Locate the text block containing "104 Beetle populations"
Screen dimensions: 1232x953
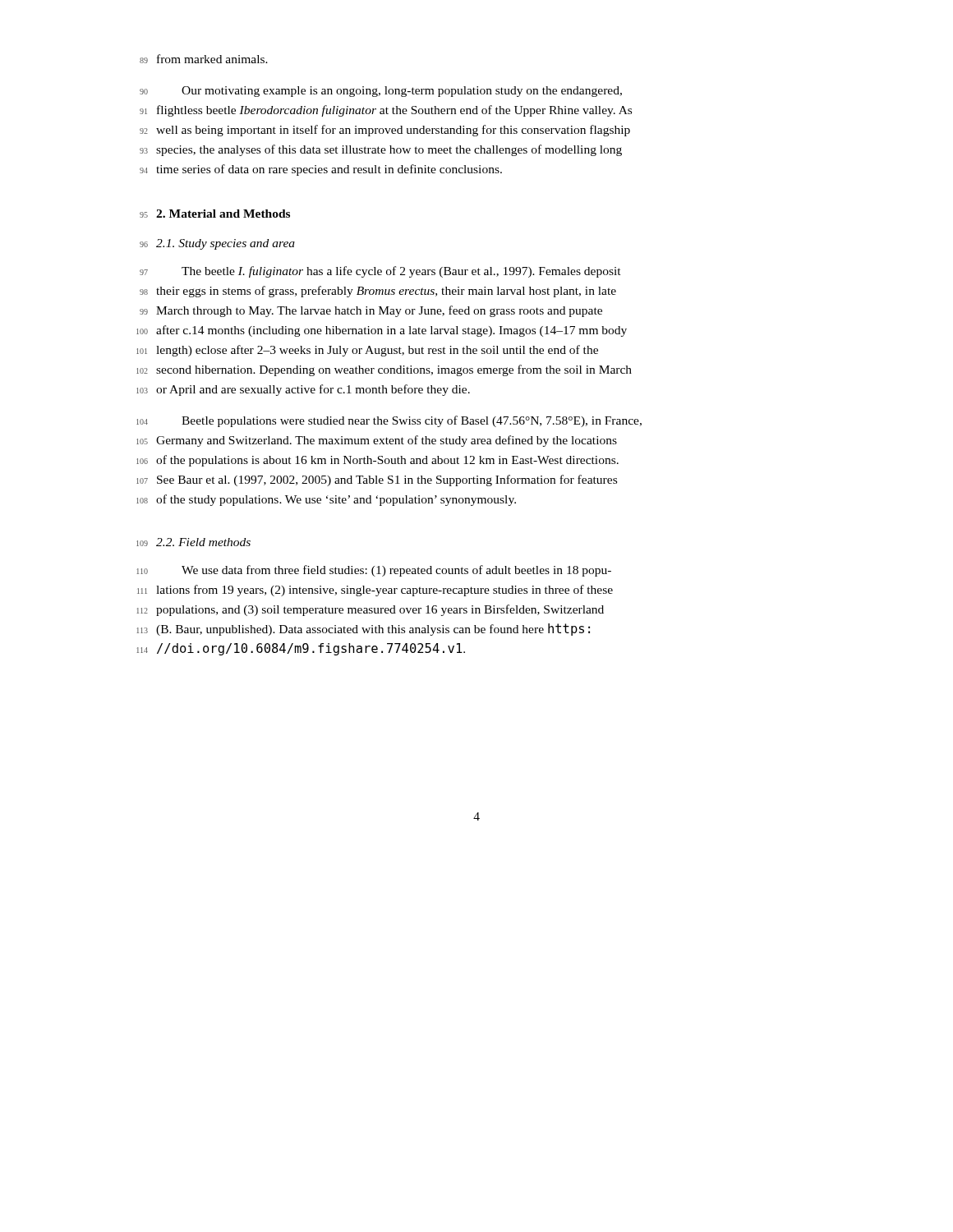point(476,460)
